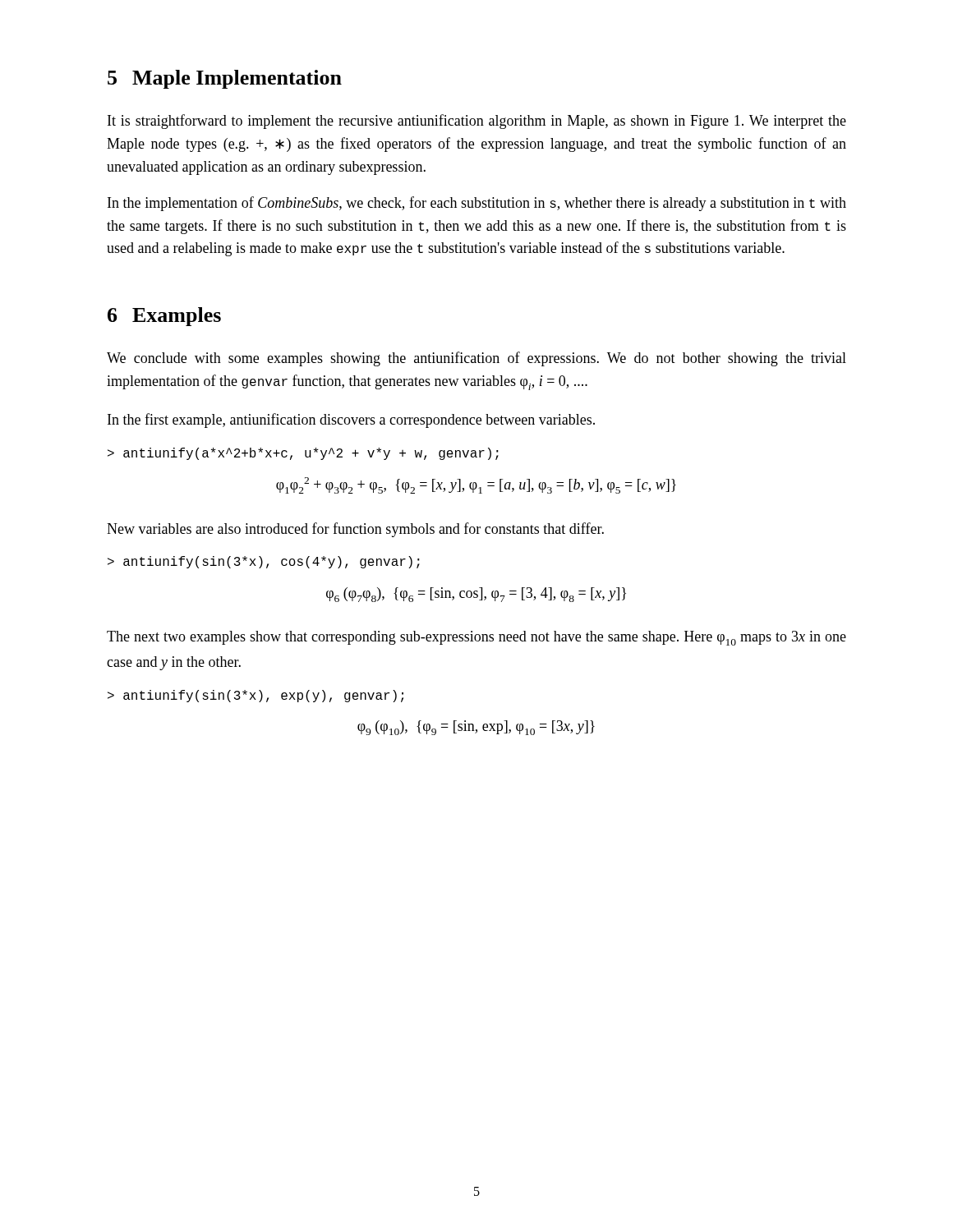Locate the block of text that opens with "The next two examples"
The width and height of the screenshot is (953, 1232).
476,650
